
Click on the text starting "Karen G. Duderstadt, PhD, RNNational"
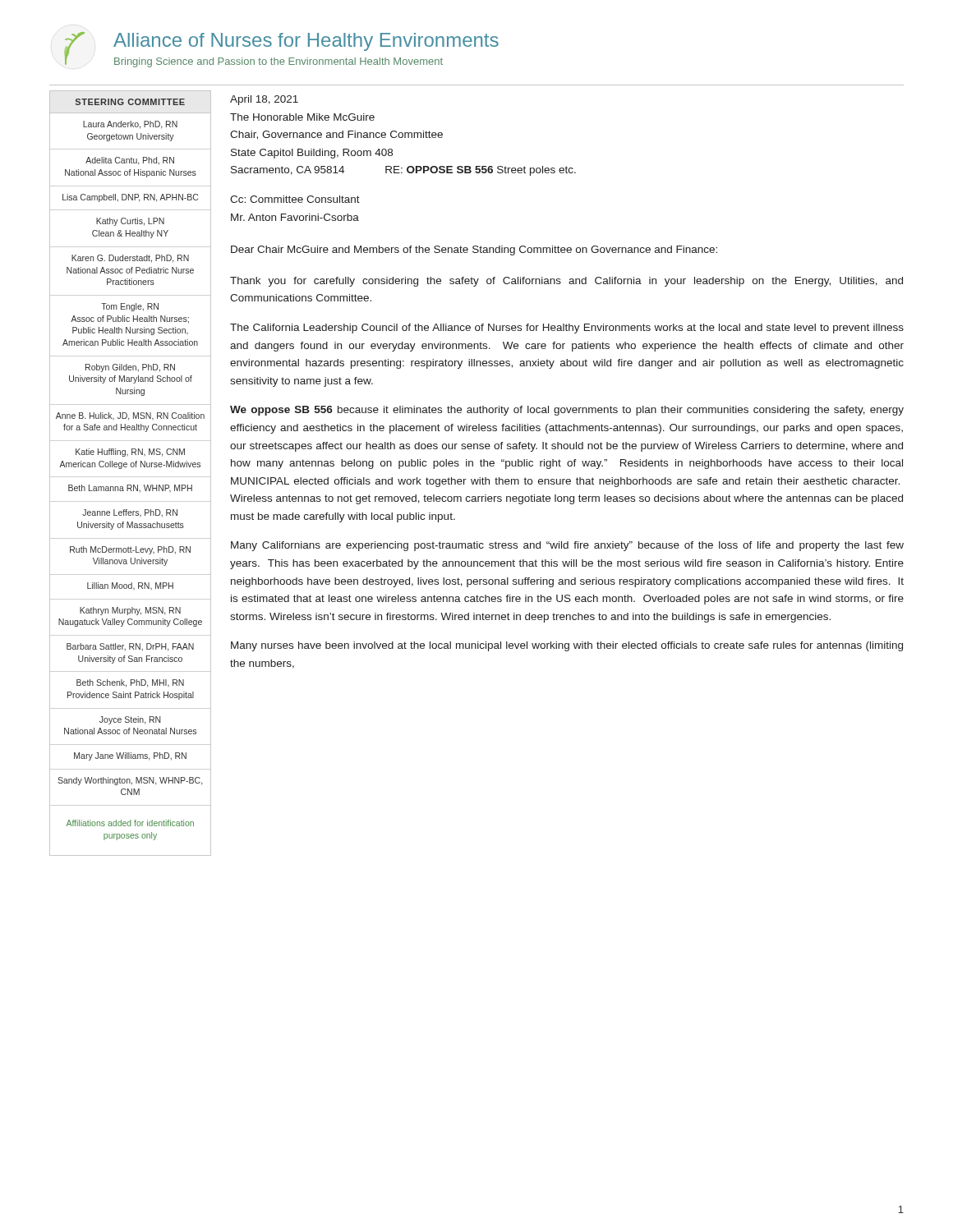(x=130, y=270)
